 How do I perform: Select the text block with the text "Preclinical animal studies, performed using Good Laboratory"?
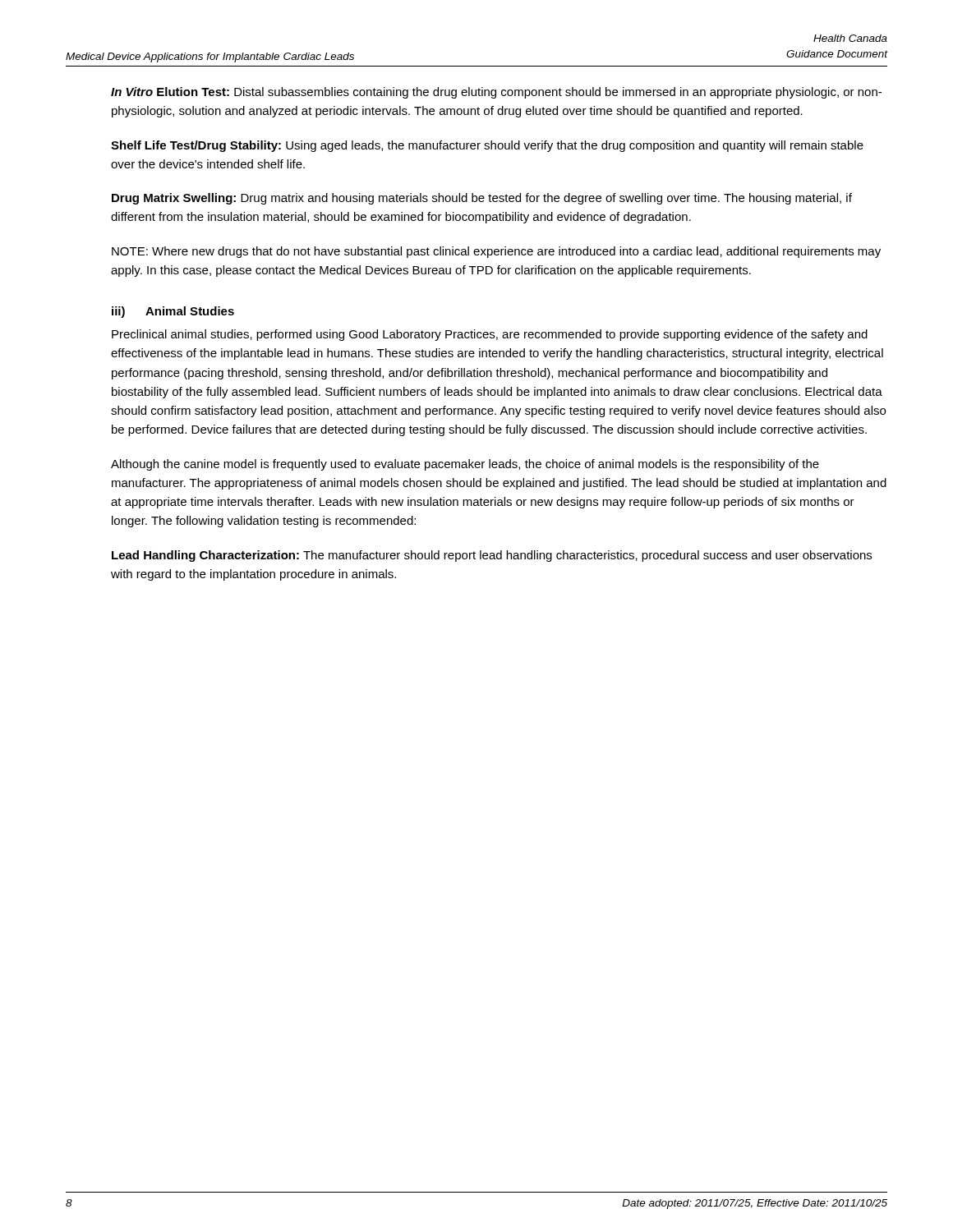coord(499,382)
